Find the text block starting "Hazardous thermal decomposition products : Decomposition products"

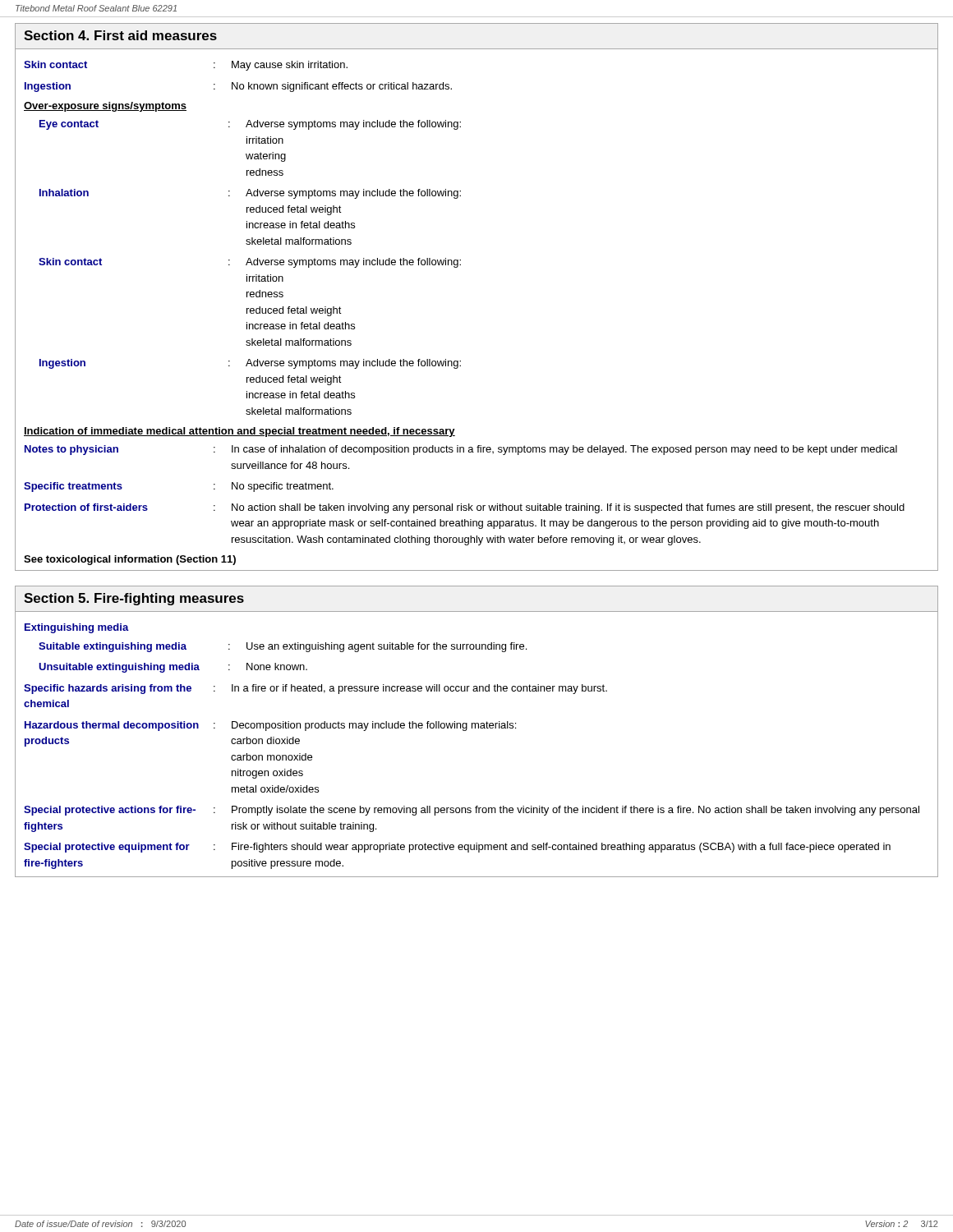click(x=270, y=726)
